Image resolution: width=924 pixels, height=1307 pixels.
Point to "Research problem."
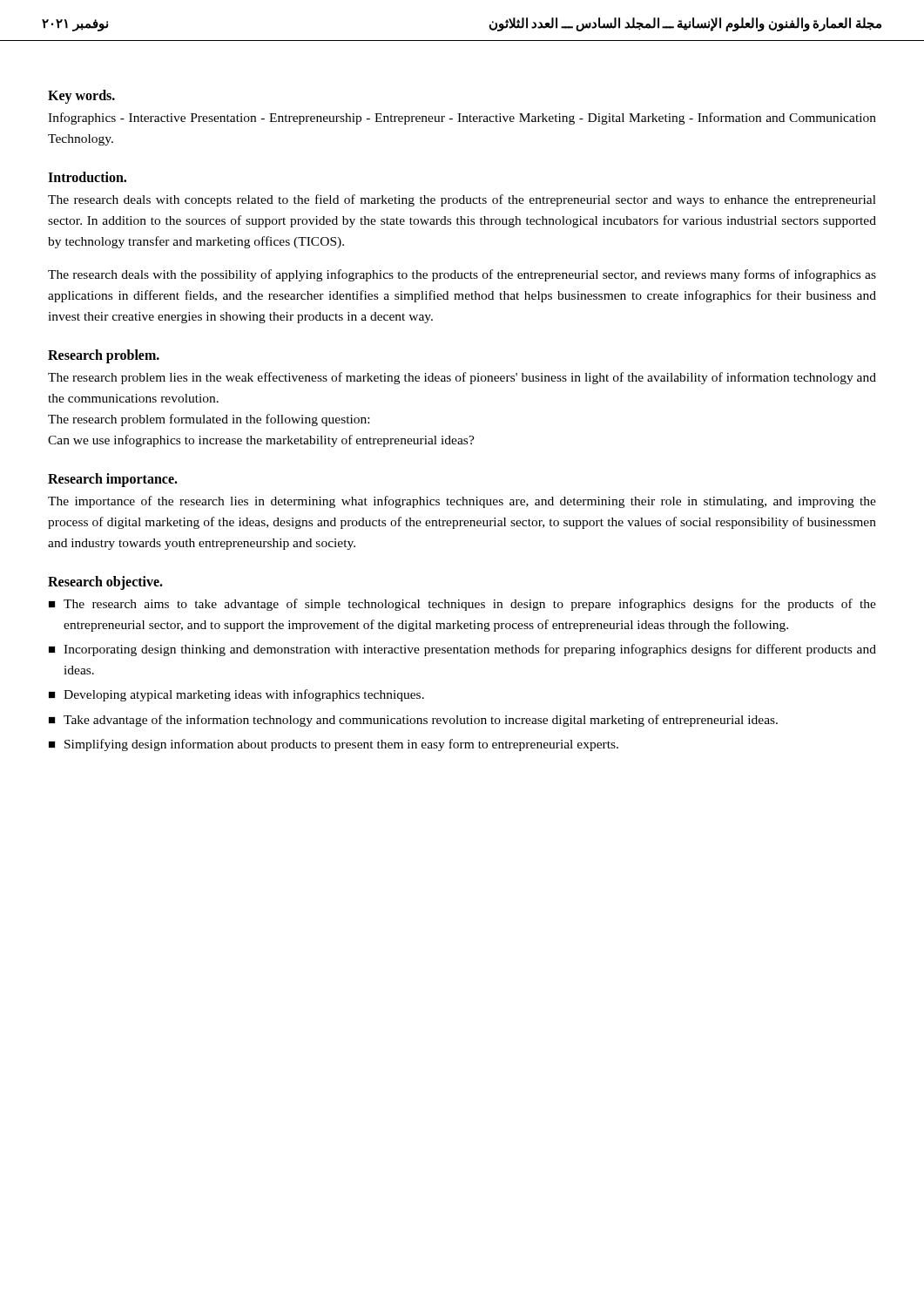point(104,355)
